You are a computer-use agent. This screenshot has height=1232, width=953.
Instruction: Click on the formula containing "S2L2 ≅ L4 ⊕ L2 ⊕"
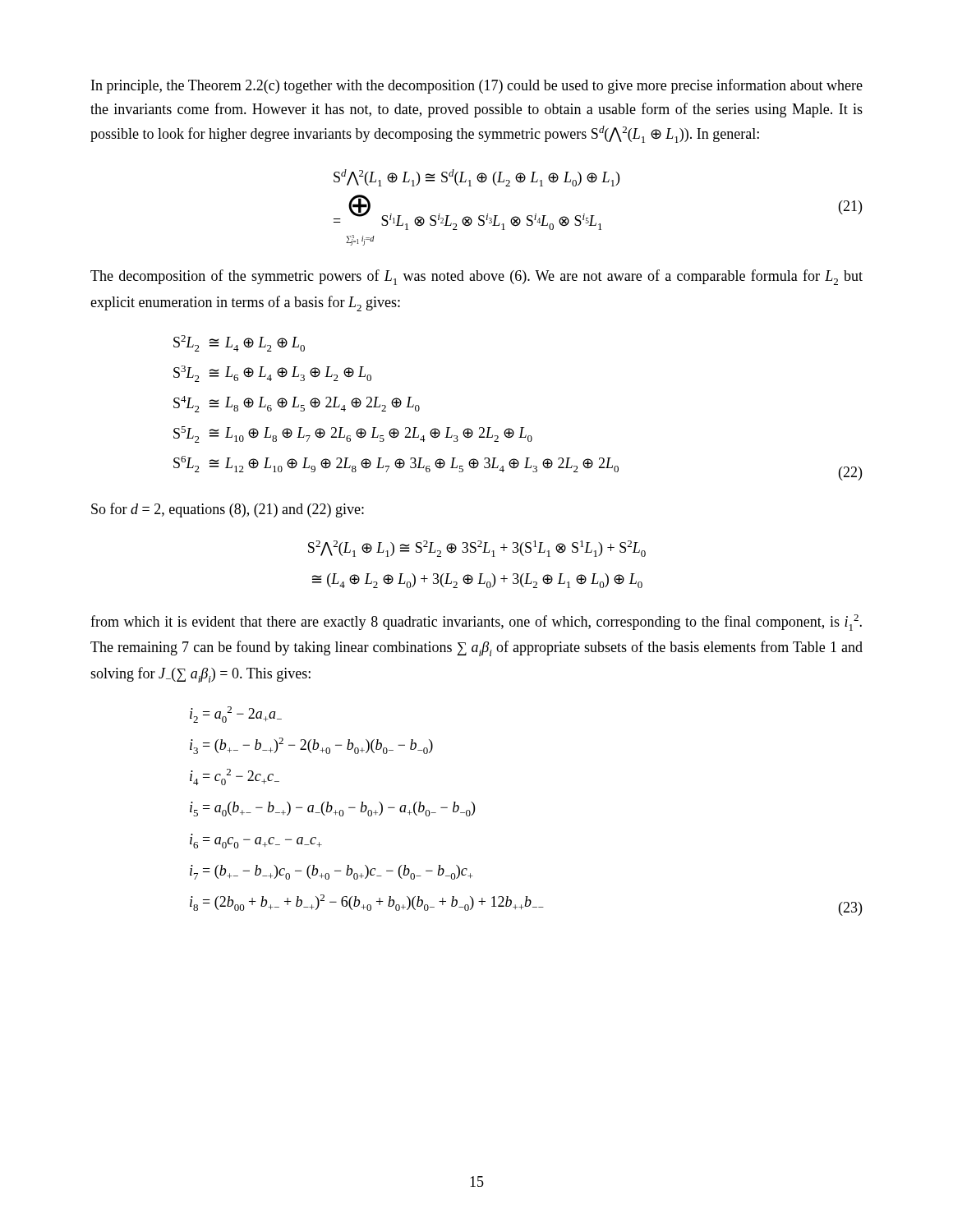click(239, 343)
